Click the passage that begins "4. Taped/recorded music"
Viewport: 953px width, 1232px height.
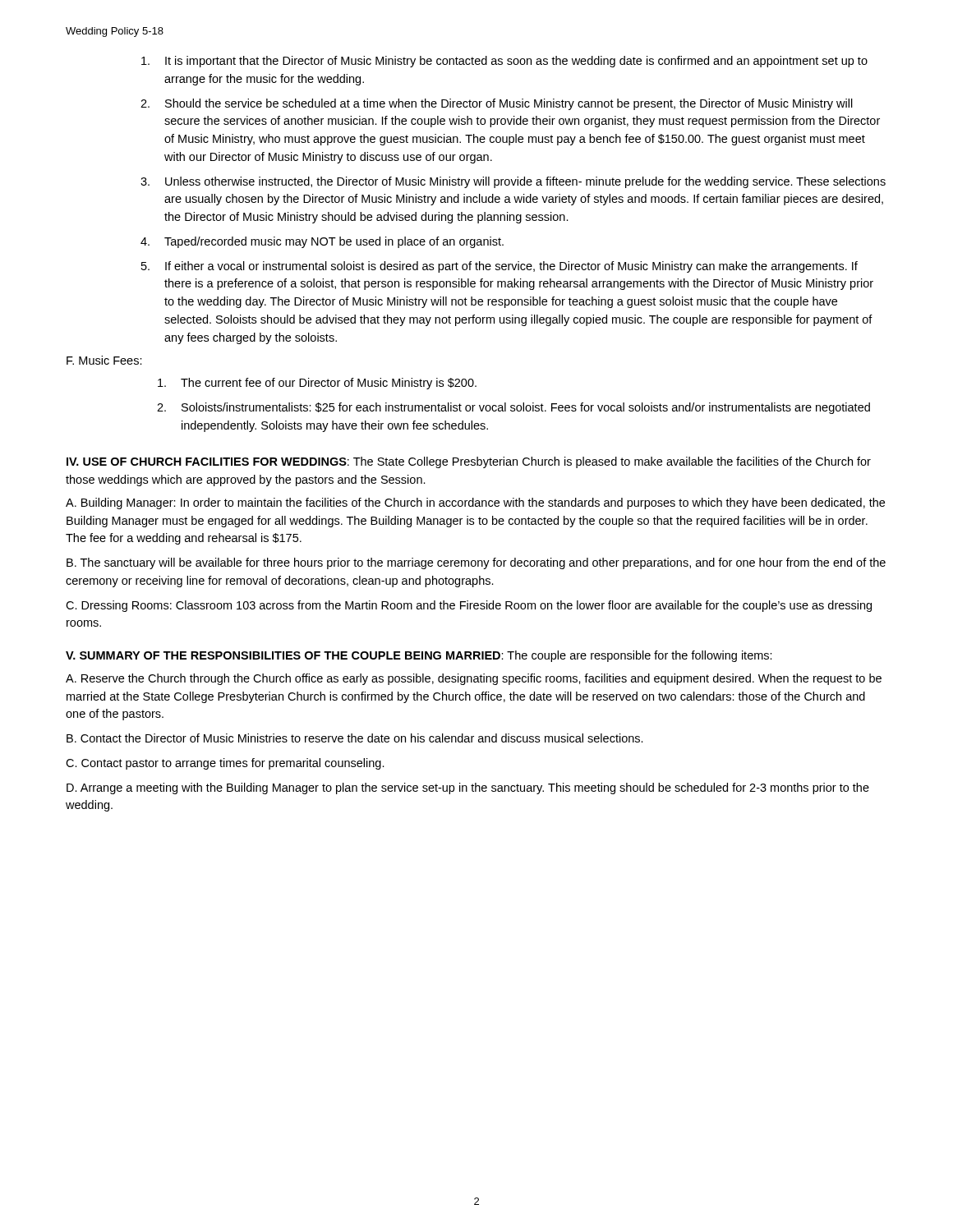[513, 242]
